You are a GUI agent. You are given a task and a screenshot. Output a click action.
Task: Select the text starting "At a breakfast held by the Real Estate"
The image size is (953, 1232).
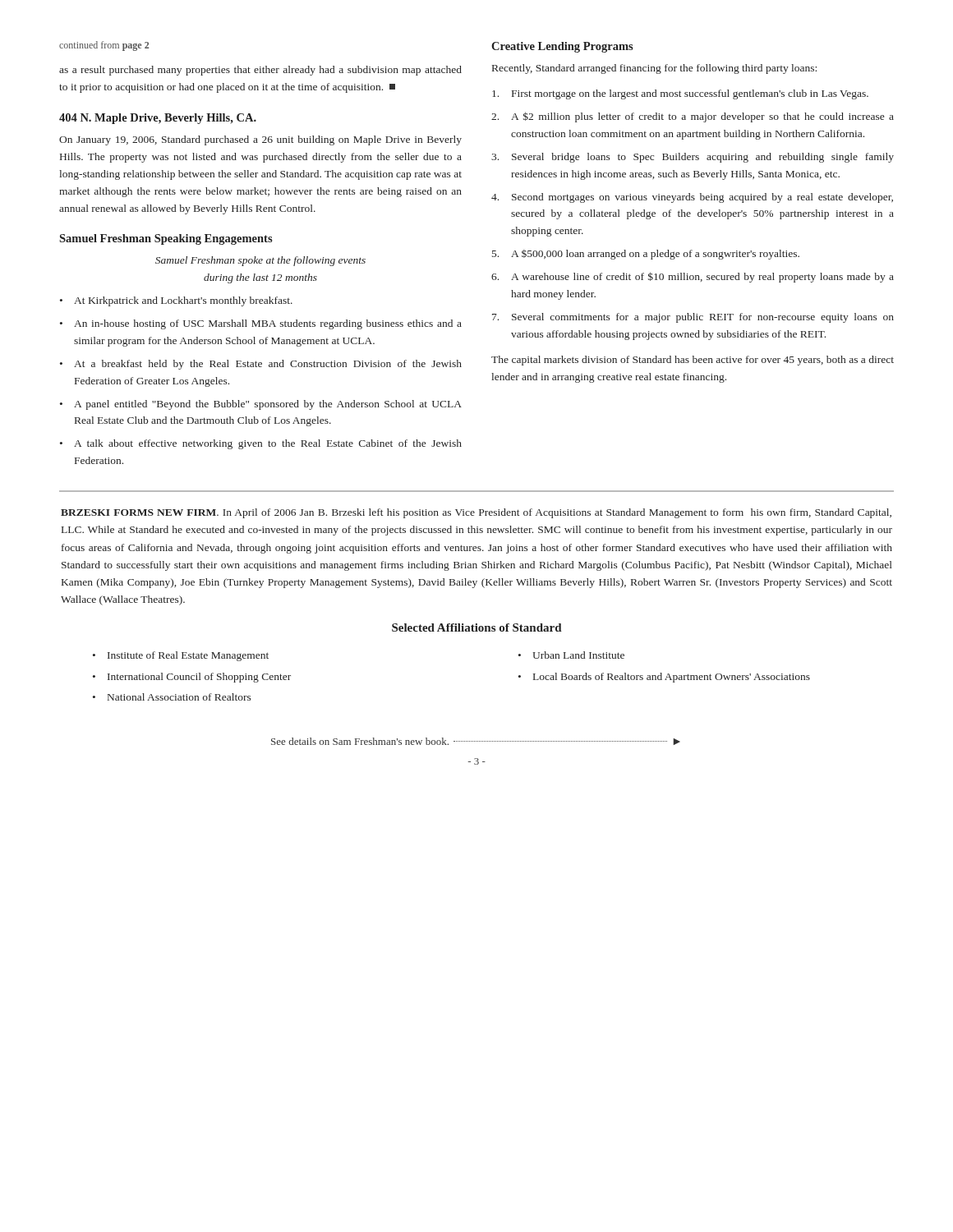pos(268,372)
